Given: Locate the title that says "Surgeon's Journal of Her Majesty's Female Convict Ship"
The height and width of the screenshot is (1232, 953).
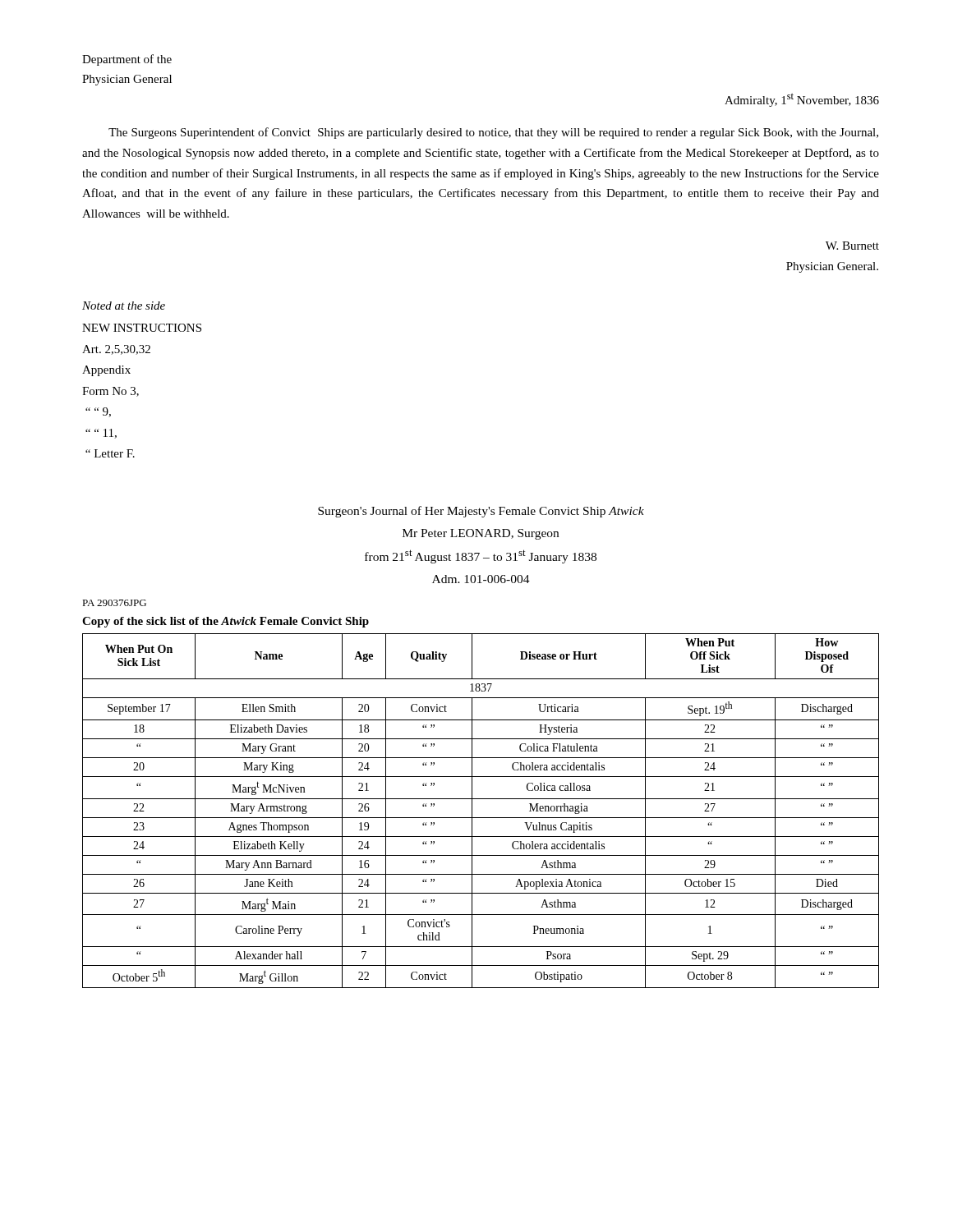Looking at the screenshot, I should pyautogui.click(x=481, y=545).
